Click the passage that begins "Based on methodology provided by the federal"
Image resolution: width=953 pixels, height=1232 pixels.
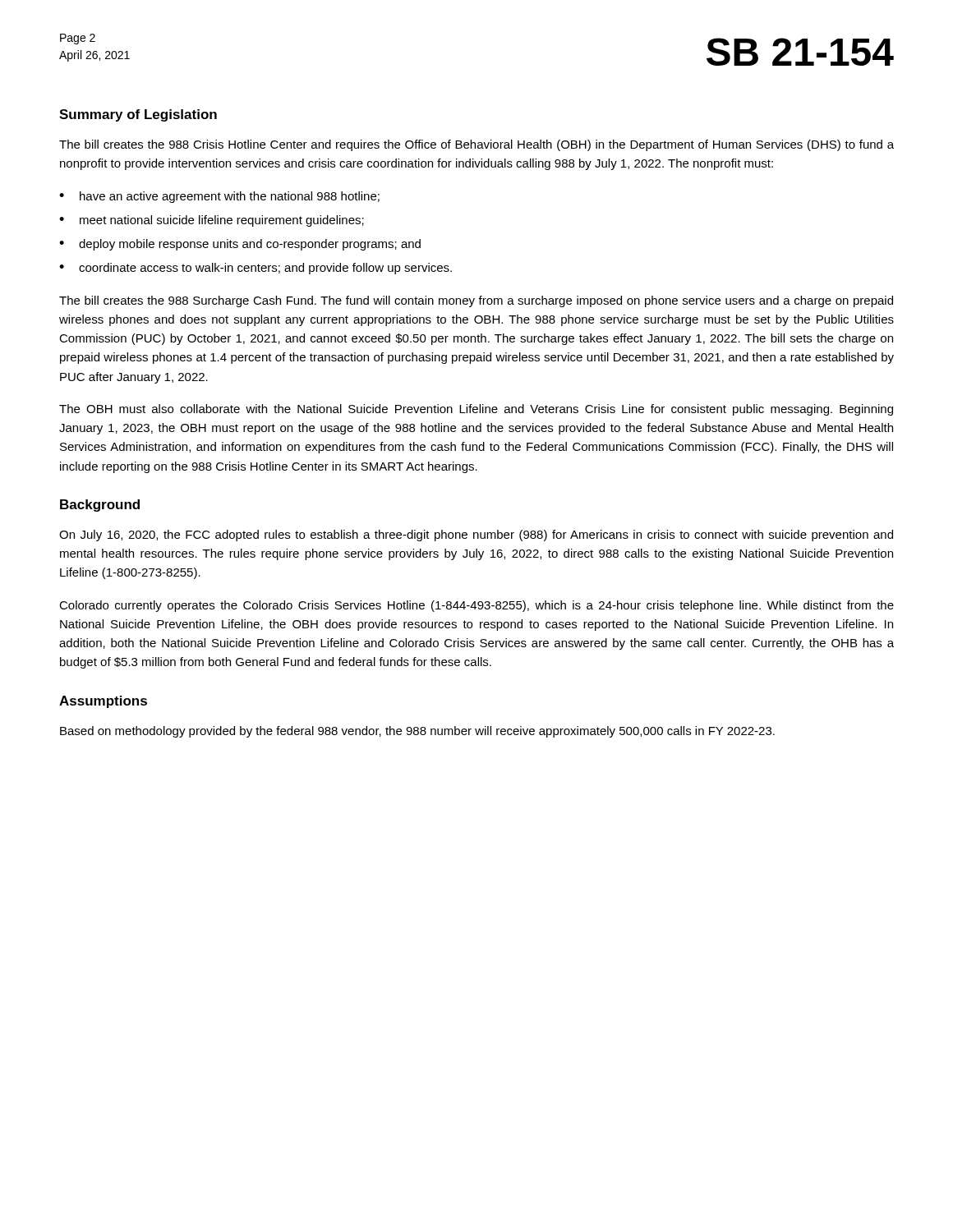pyautogui.click(x=417, y=730)
